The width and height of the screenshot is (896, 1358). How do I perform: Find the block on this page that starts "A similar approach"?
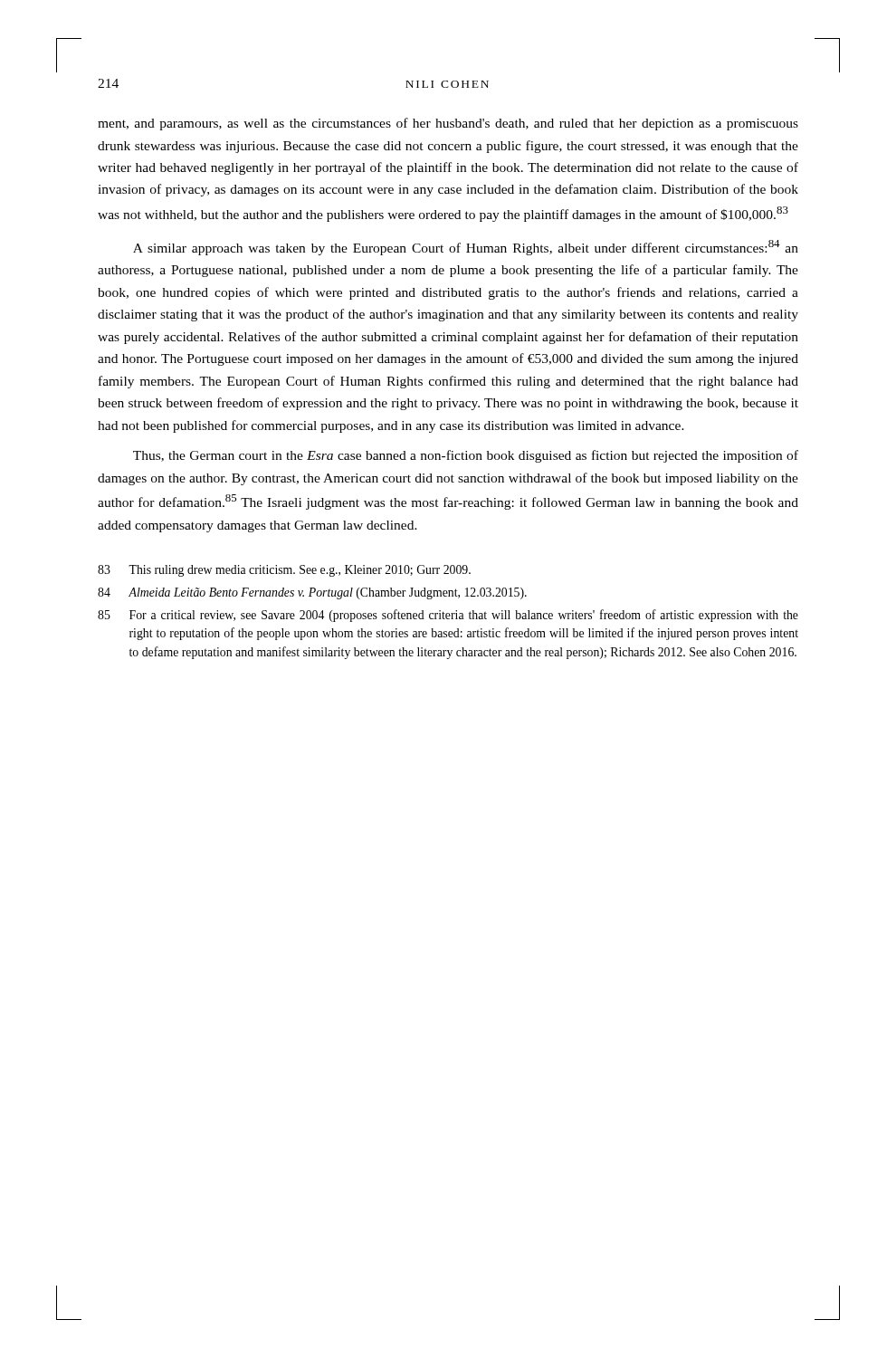click(448, 334)
